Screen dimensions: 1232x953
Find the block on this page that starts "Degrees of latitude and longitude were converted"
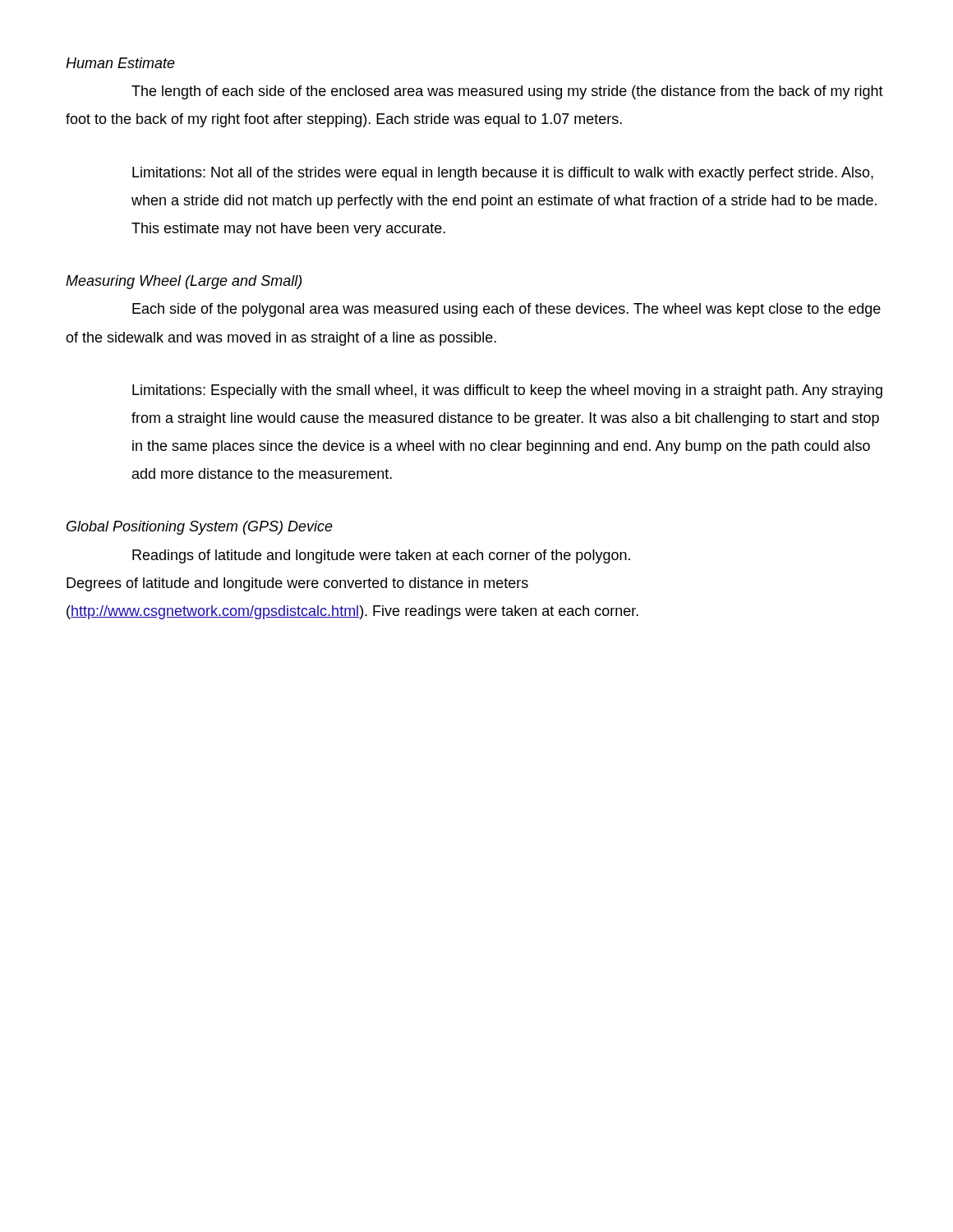click(x=297, y=583)
